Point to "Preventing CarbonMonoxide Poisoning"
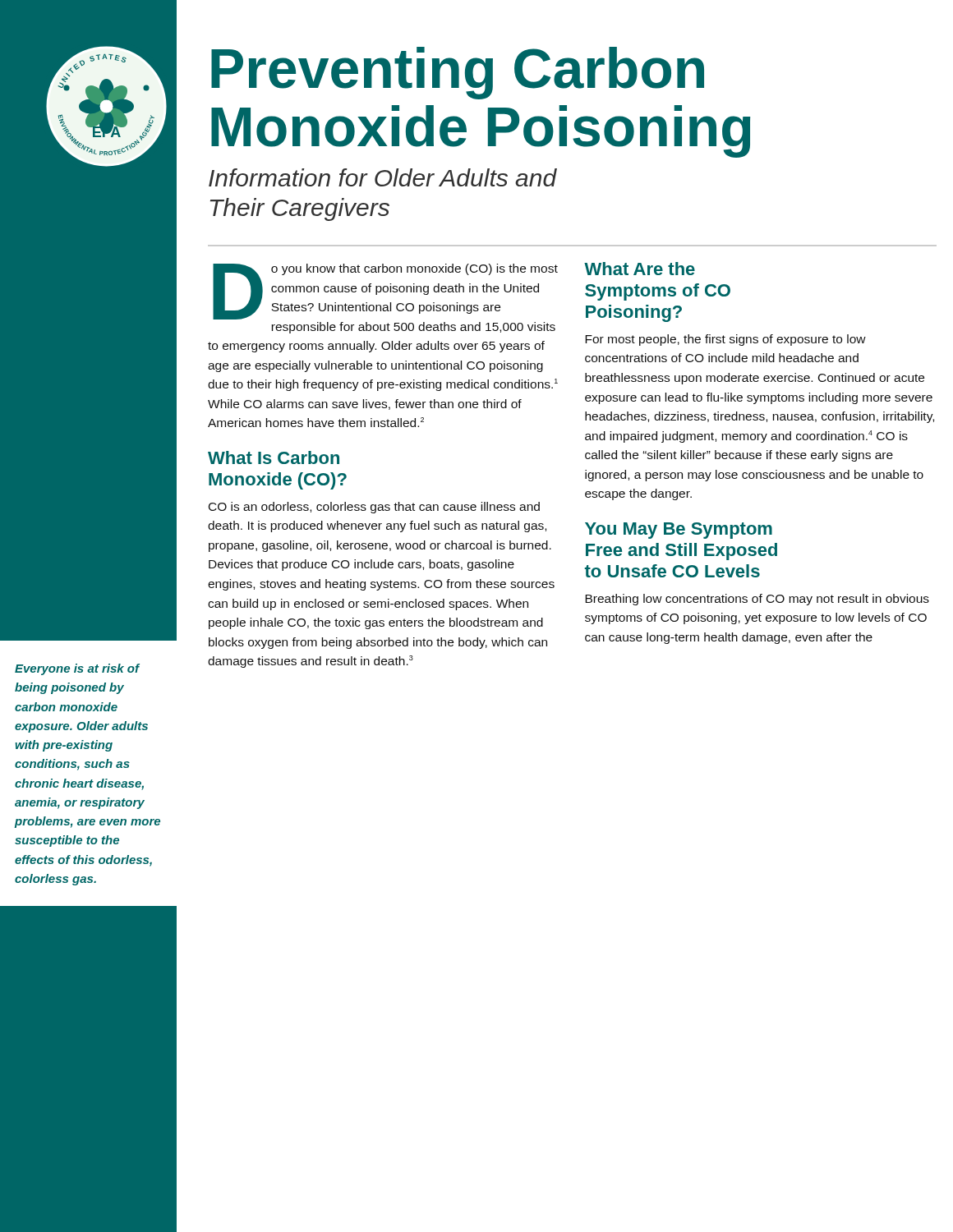Viewport: 953px width, 1232px height. (572, 98)
